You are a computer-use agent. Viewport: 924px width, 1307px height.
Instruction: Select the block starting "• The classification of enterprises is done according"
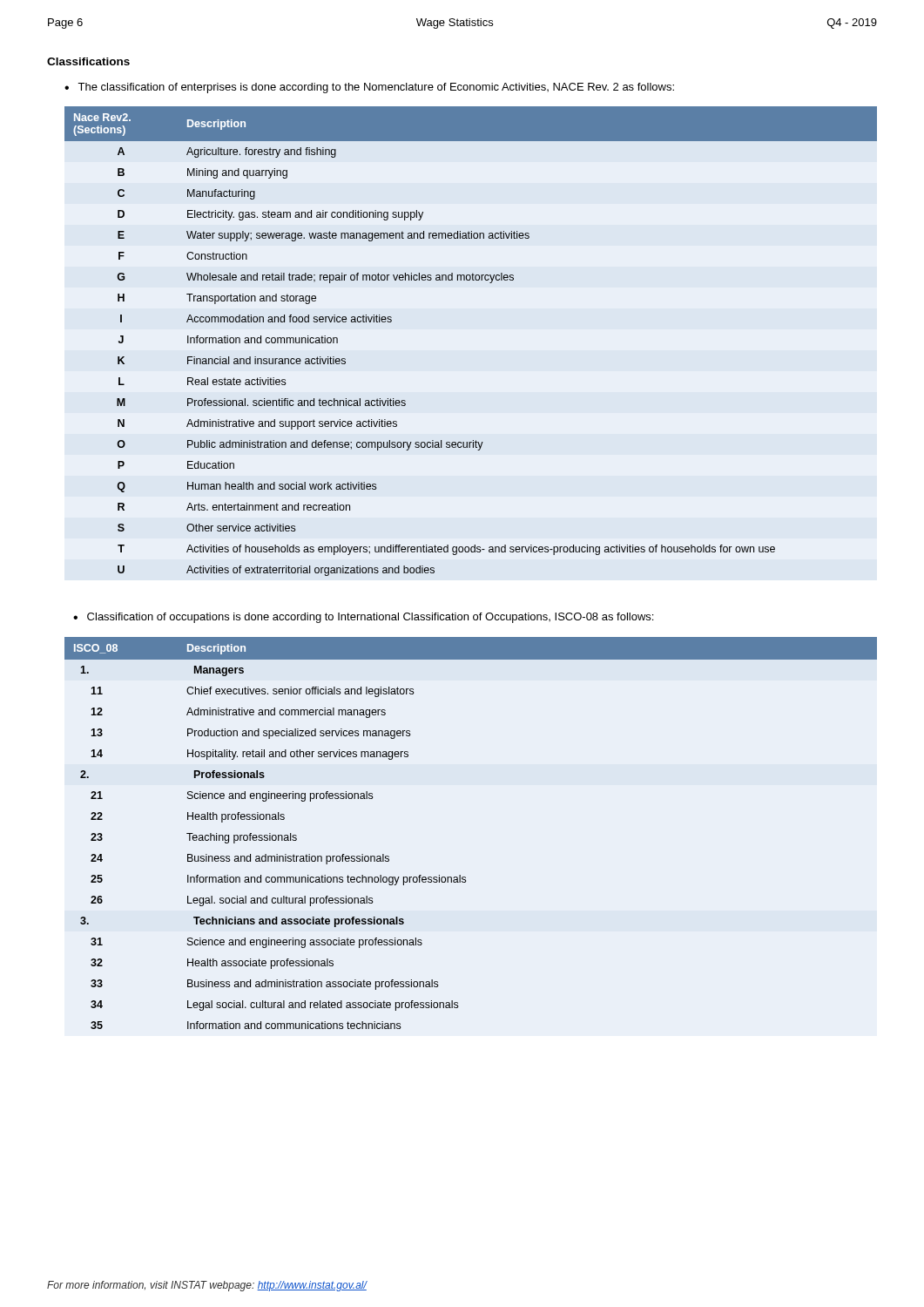coord(370,88)
